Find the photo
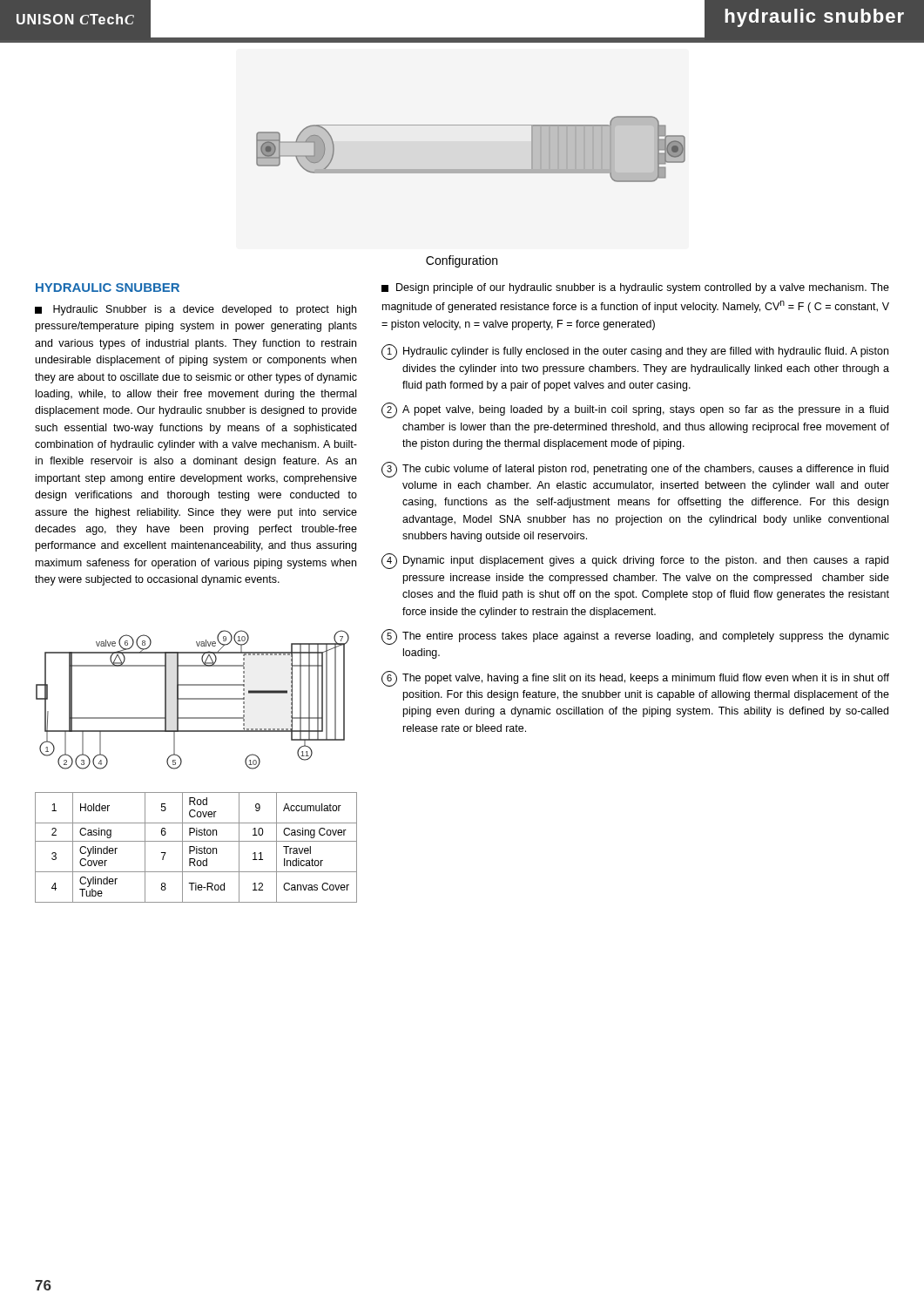Image resolution: width=924 pixels, height=1307 pixels. (462, 150)
